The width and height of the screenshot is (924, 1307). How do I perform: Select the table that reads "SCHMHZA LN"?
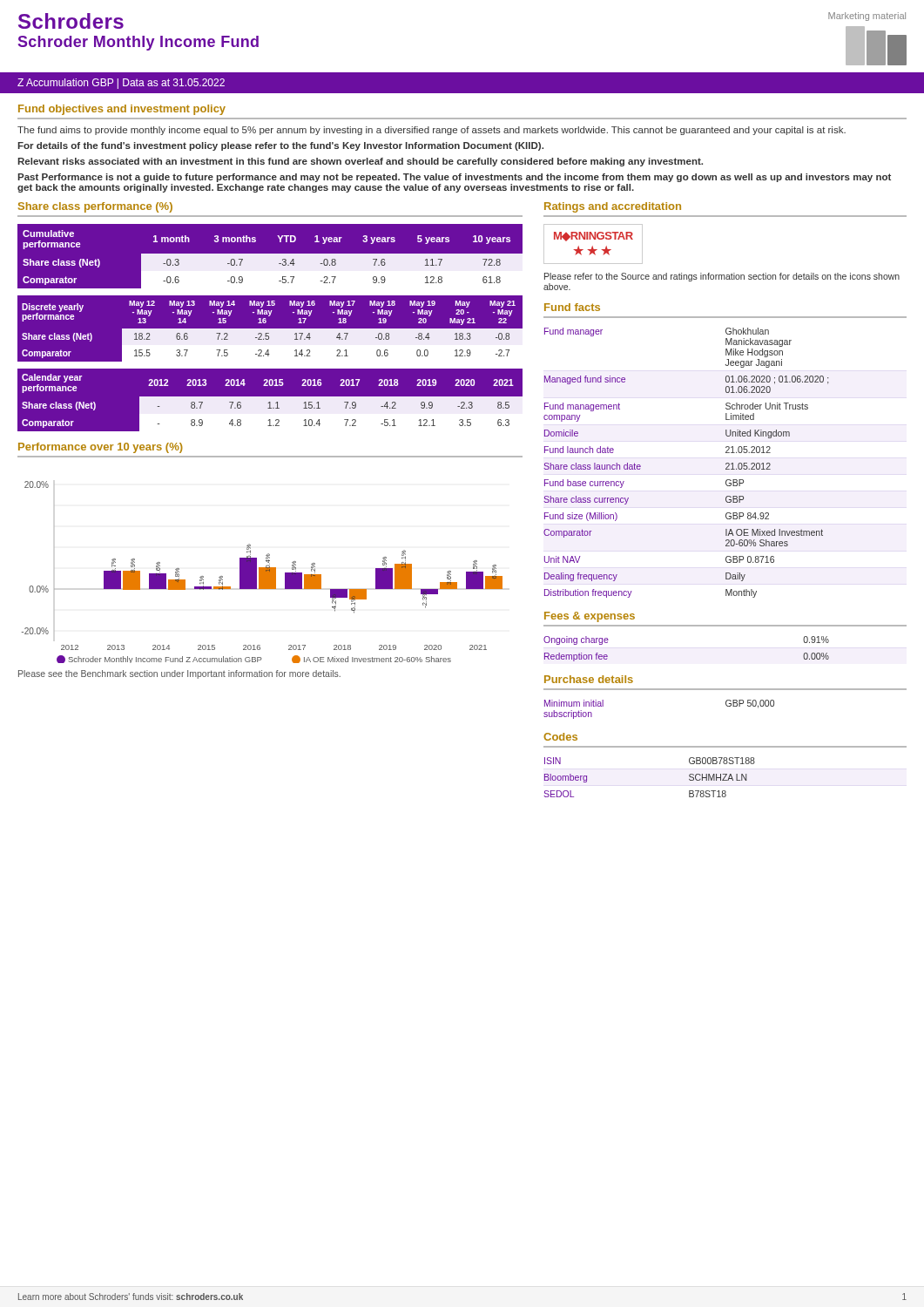[x=725, y=777]
